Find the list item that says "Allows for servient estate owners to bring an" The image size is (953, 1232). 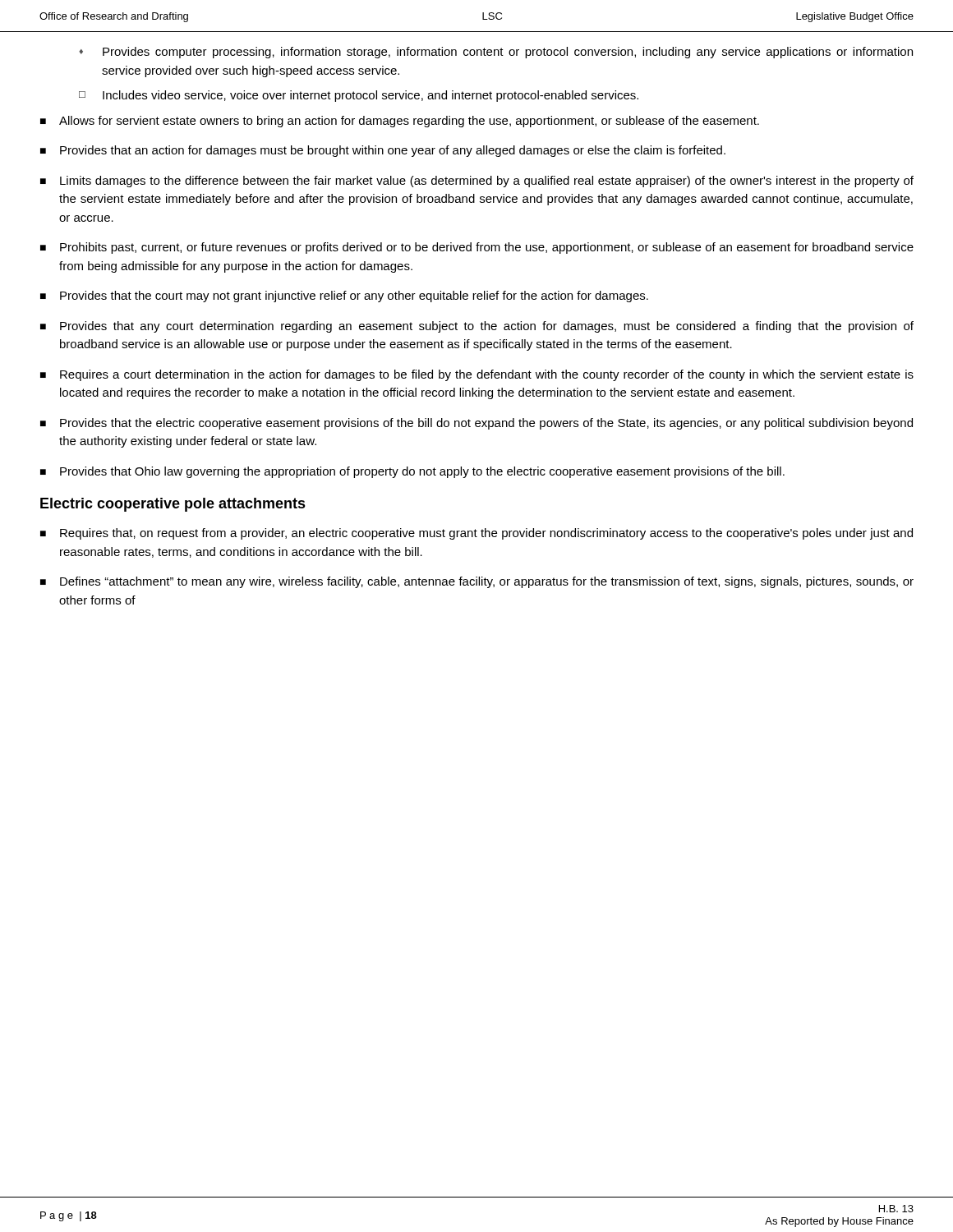476,120
